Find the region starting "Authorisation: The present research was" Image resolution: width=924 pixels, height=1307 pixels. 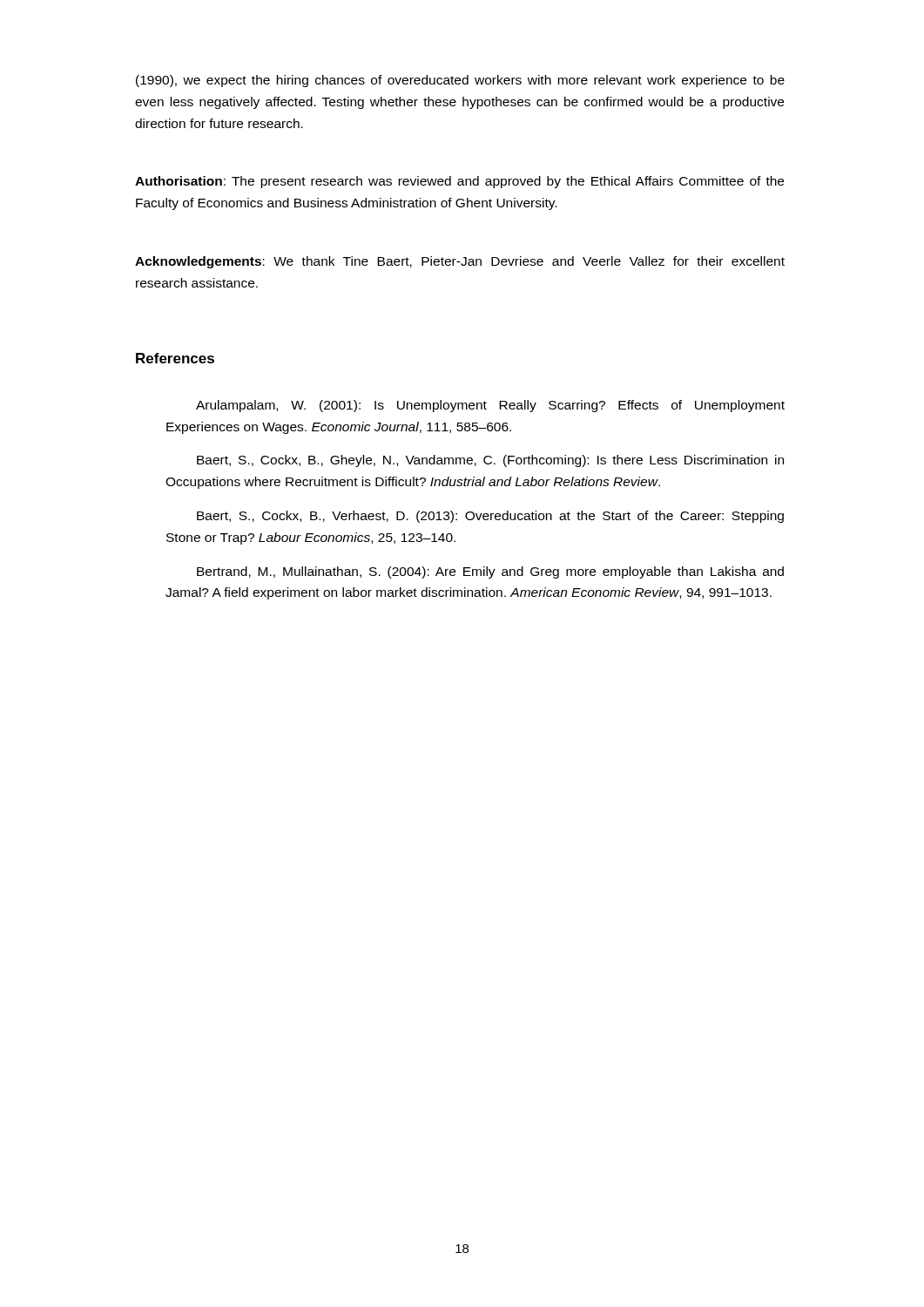click(x=460, y=193)
